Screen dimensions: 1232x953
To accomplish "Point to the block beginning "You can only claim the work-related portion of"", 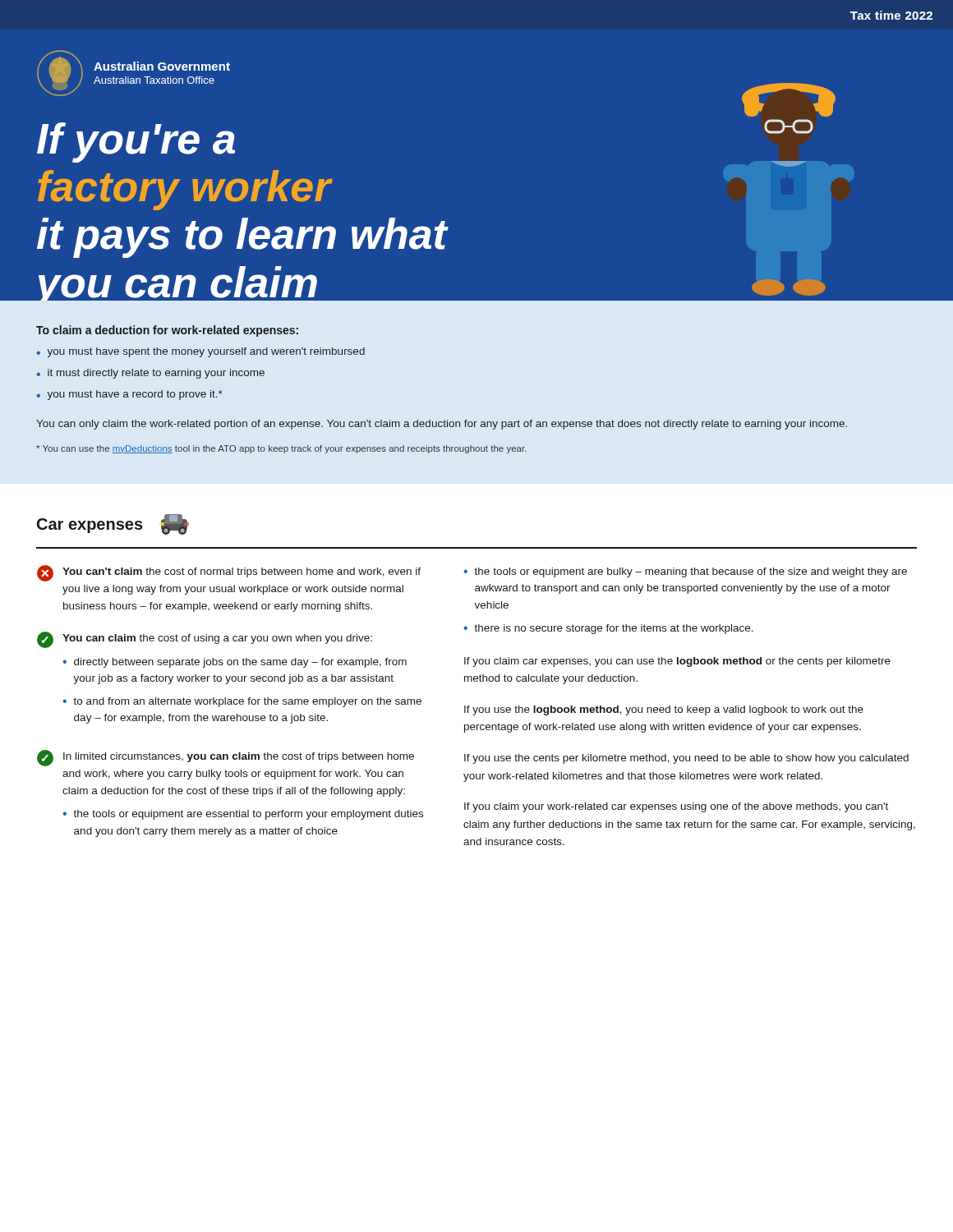I will pyautogui.click(x=442, y=423).
